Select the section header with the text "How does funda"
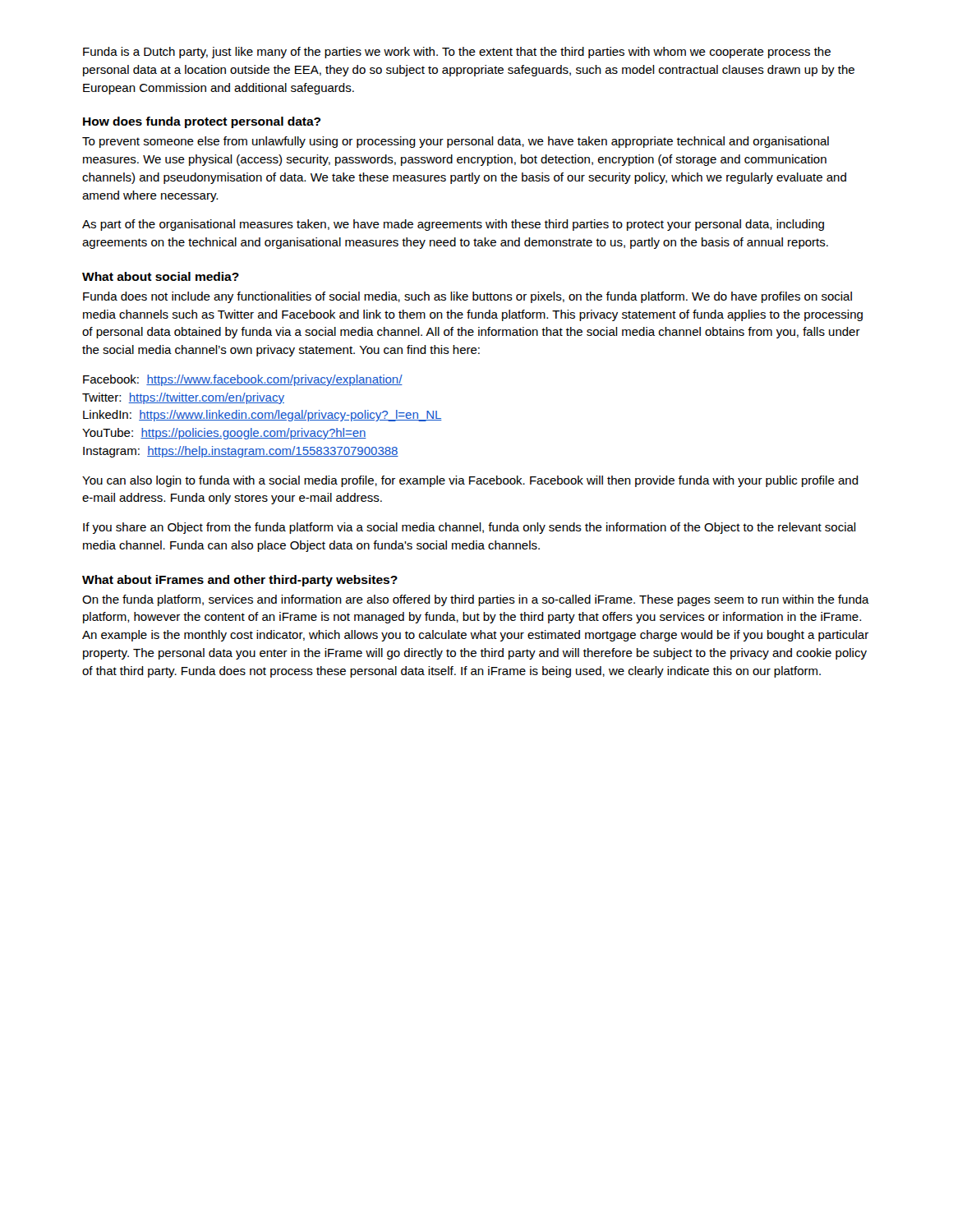The width and height of the screenshot is (953, 1232). pos(202,121)
